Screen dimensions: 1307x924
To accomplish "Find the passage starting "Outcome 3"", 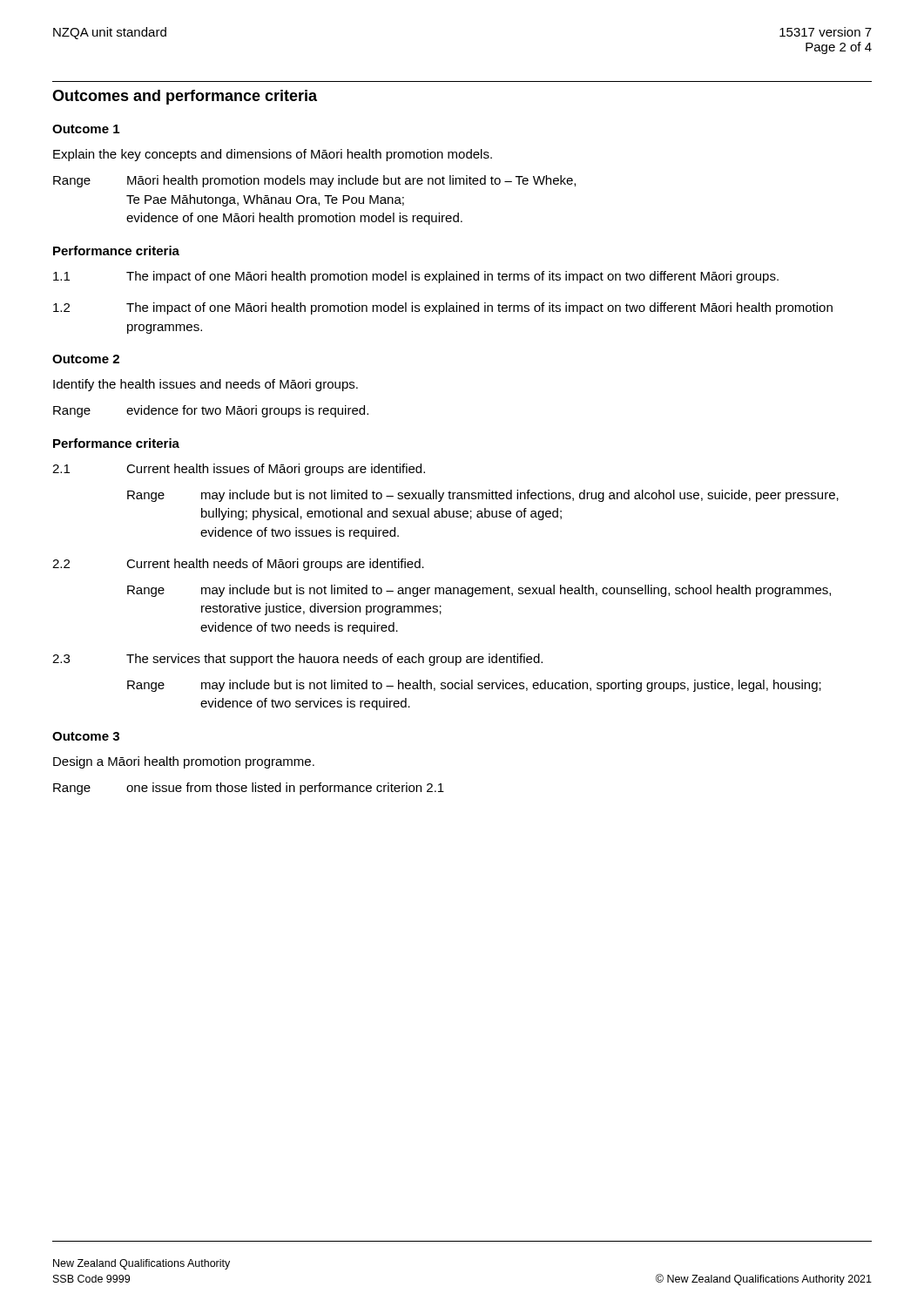I will coord(86,736).
